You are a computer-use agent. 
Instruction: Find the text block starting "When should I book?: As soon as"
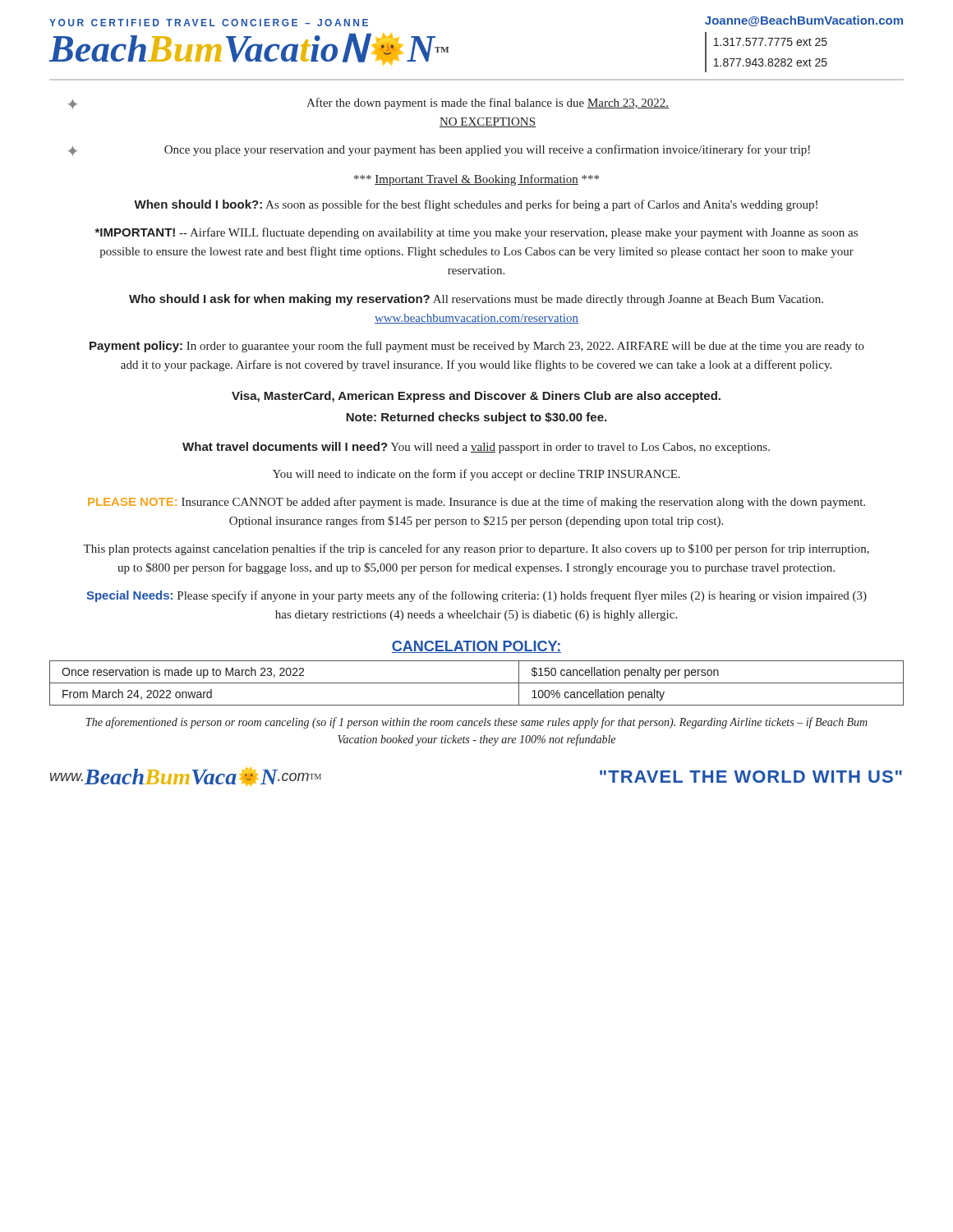(476, 204)
